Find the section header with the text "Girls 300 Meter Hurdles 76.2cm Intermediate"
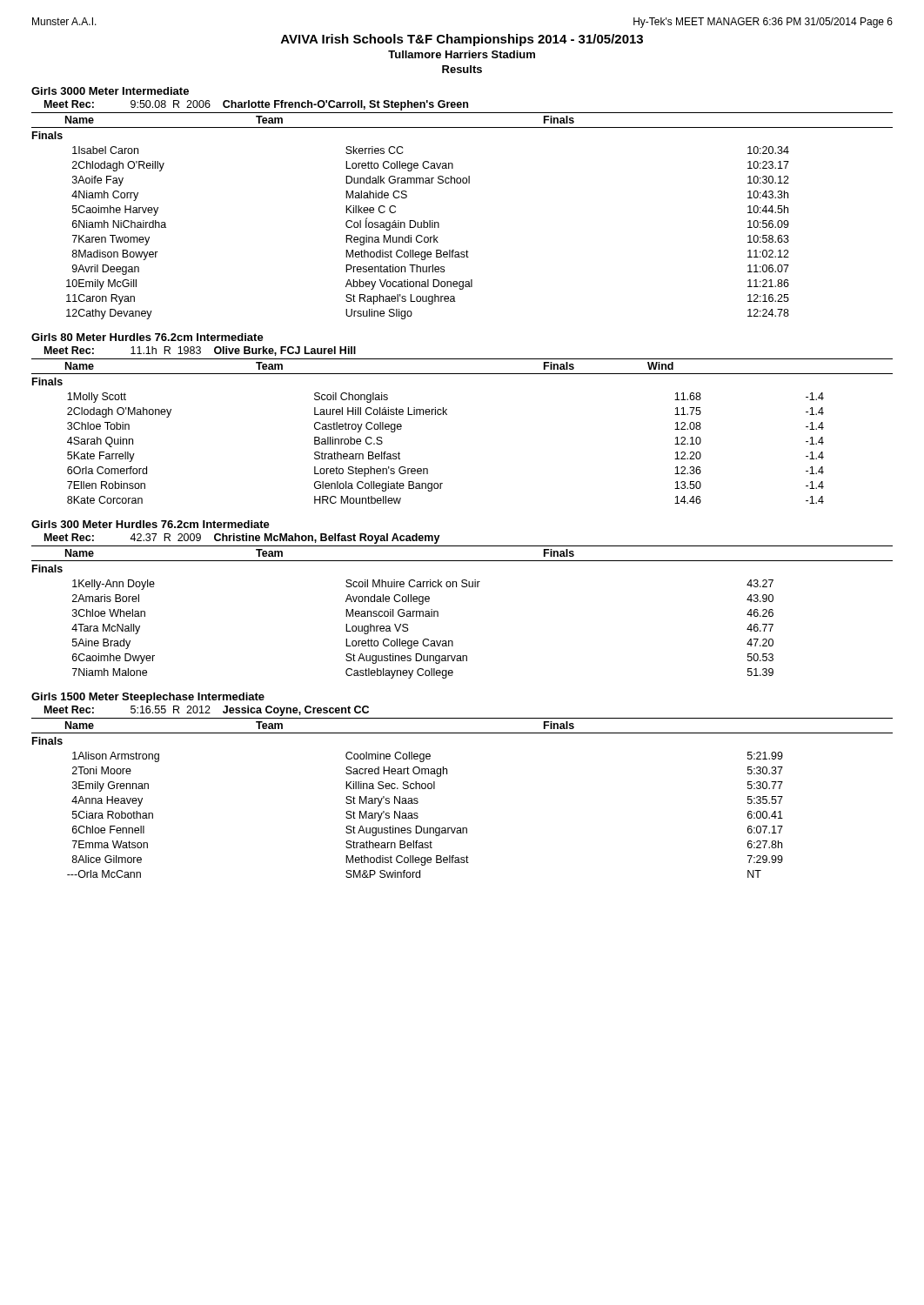 point(150,524)
